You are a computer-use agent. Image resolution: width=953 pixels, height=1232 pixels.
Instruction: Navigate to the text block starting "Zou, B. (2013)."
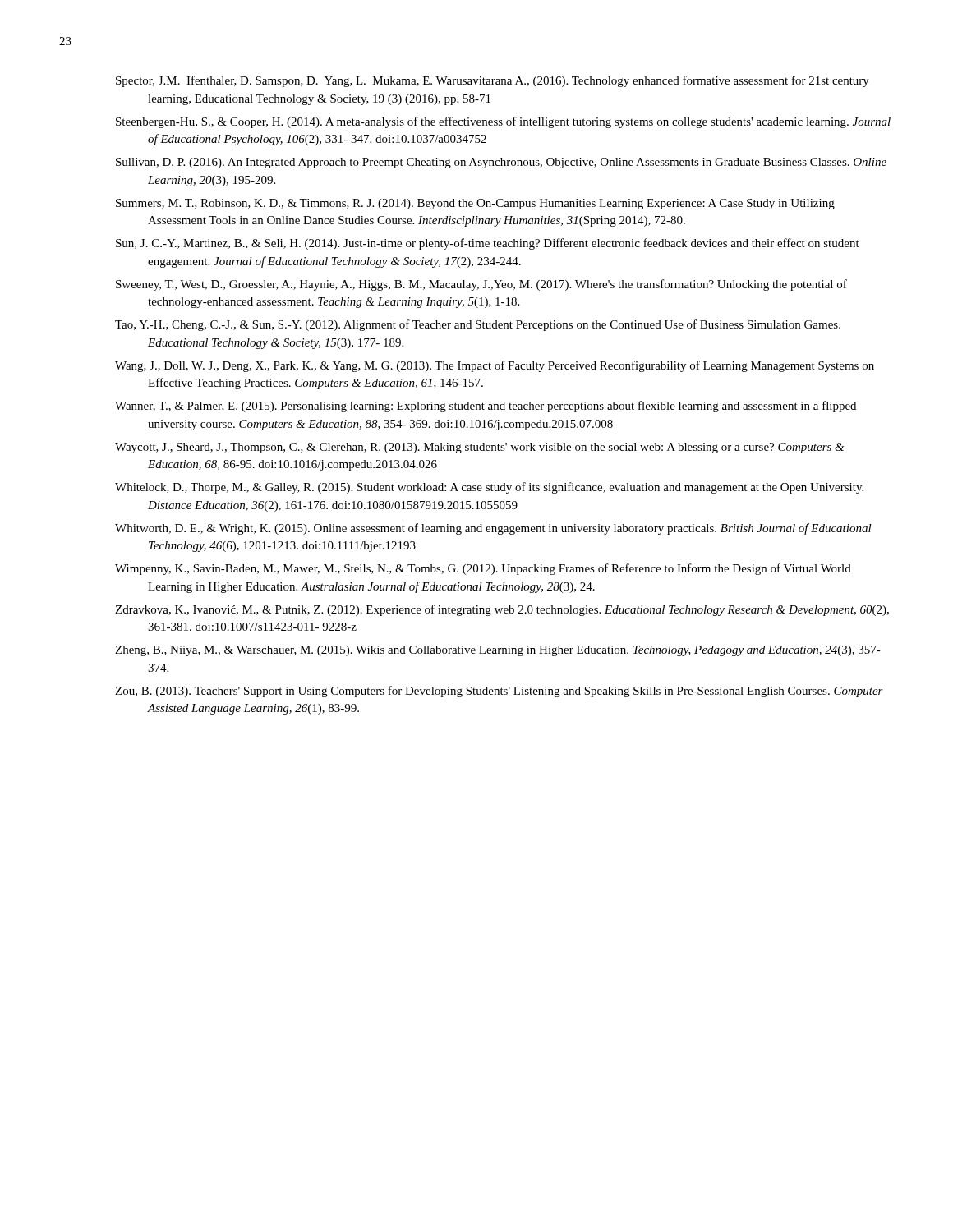[499, 699]
